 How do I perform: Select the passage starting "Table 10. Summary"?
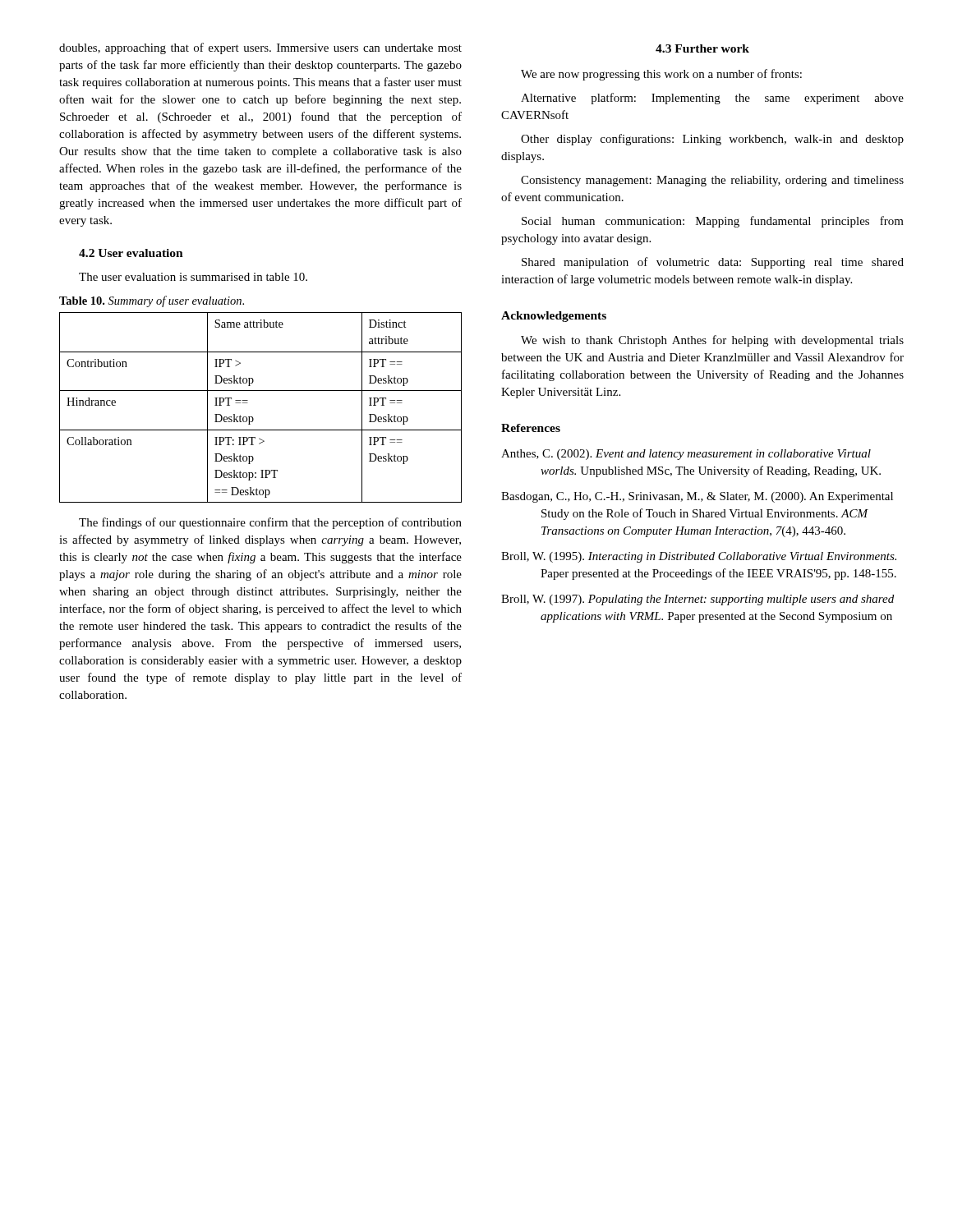point(152,300)
